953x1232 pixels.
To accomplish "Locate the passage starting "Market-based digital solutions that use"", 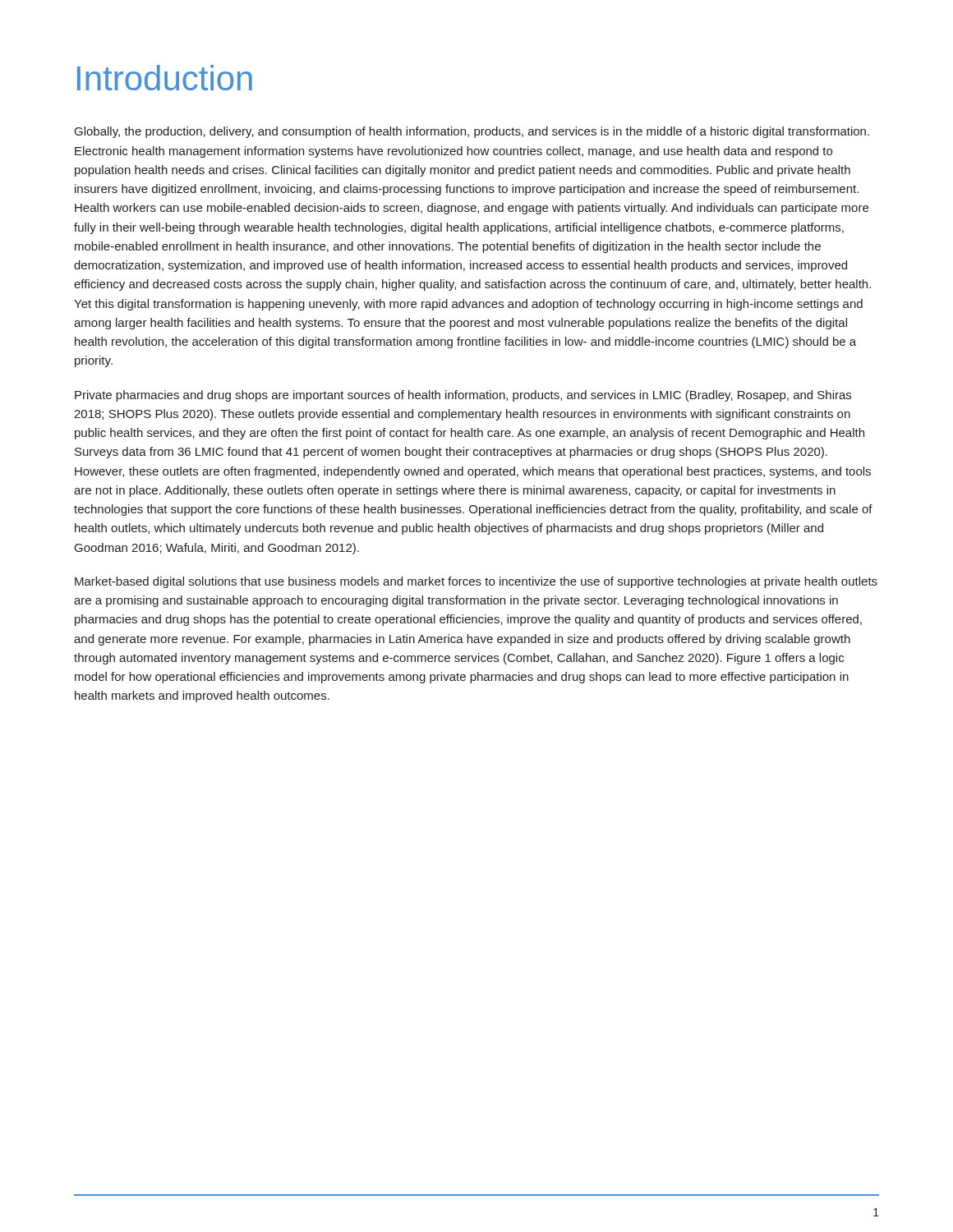I will (476, 638).
